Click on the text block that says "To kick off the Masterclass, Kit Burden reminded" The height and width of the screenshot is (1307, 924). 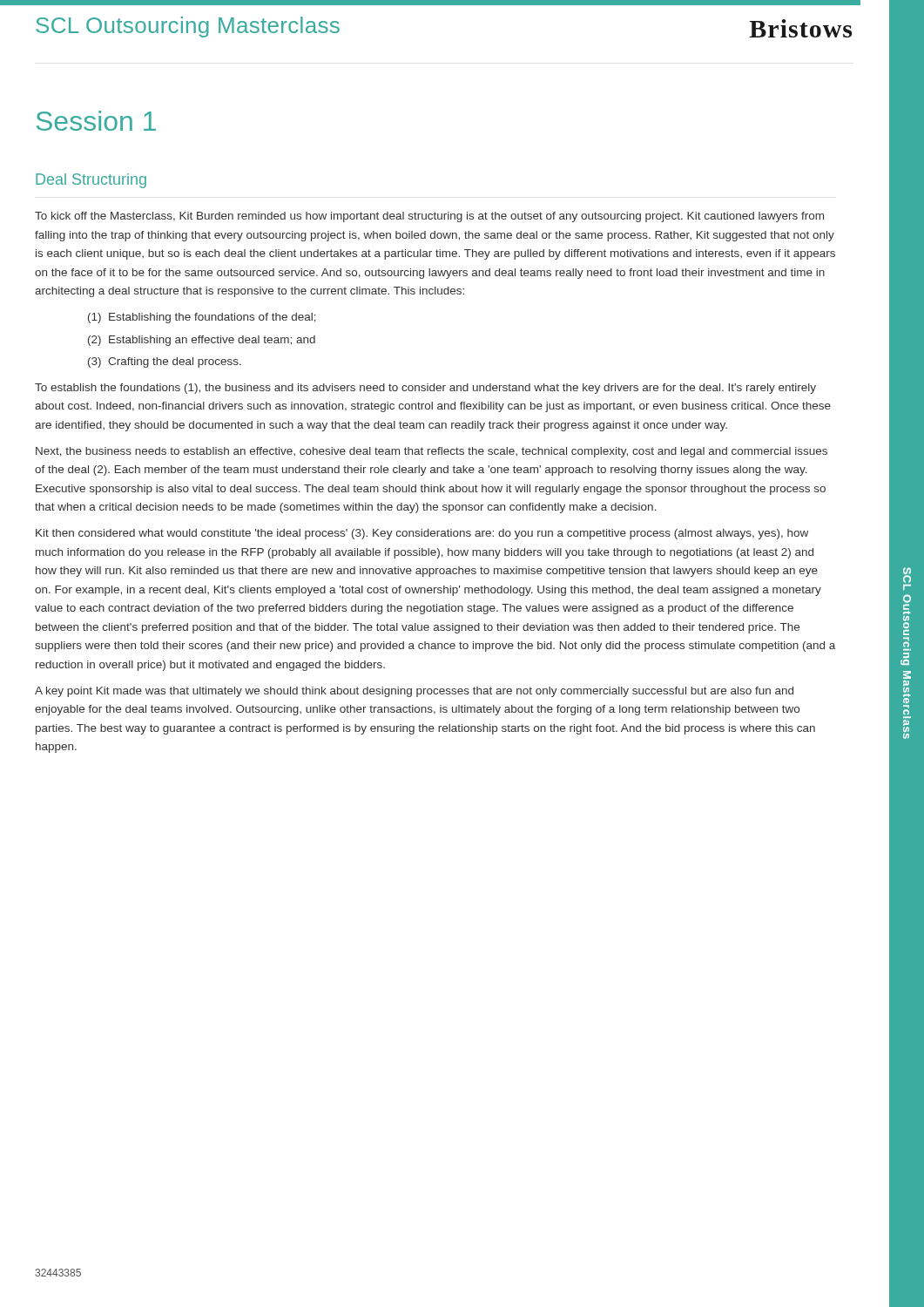(435, 254)
